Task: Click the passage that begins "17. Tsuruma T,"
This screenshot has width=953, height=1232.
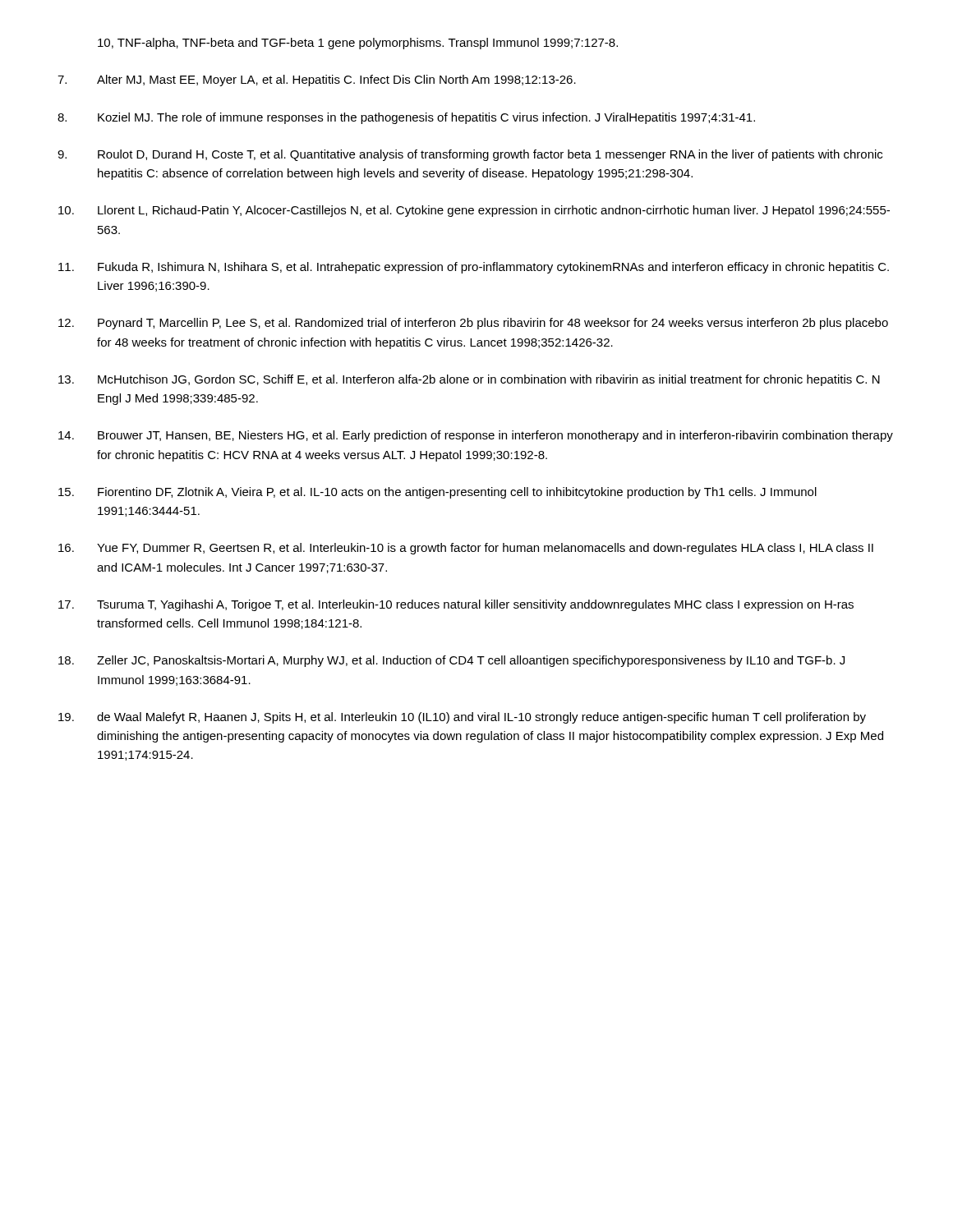Action: [x=476, y=614]
